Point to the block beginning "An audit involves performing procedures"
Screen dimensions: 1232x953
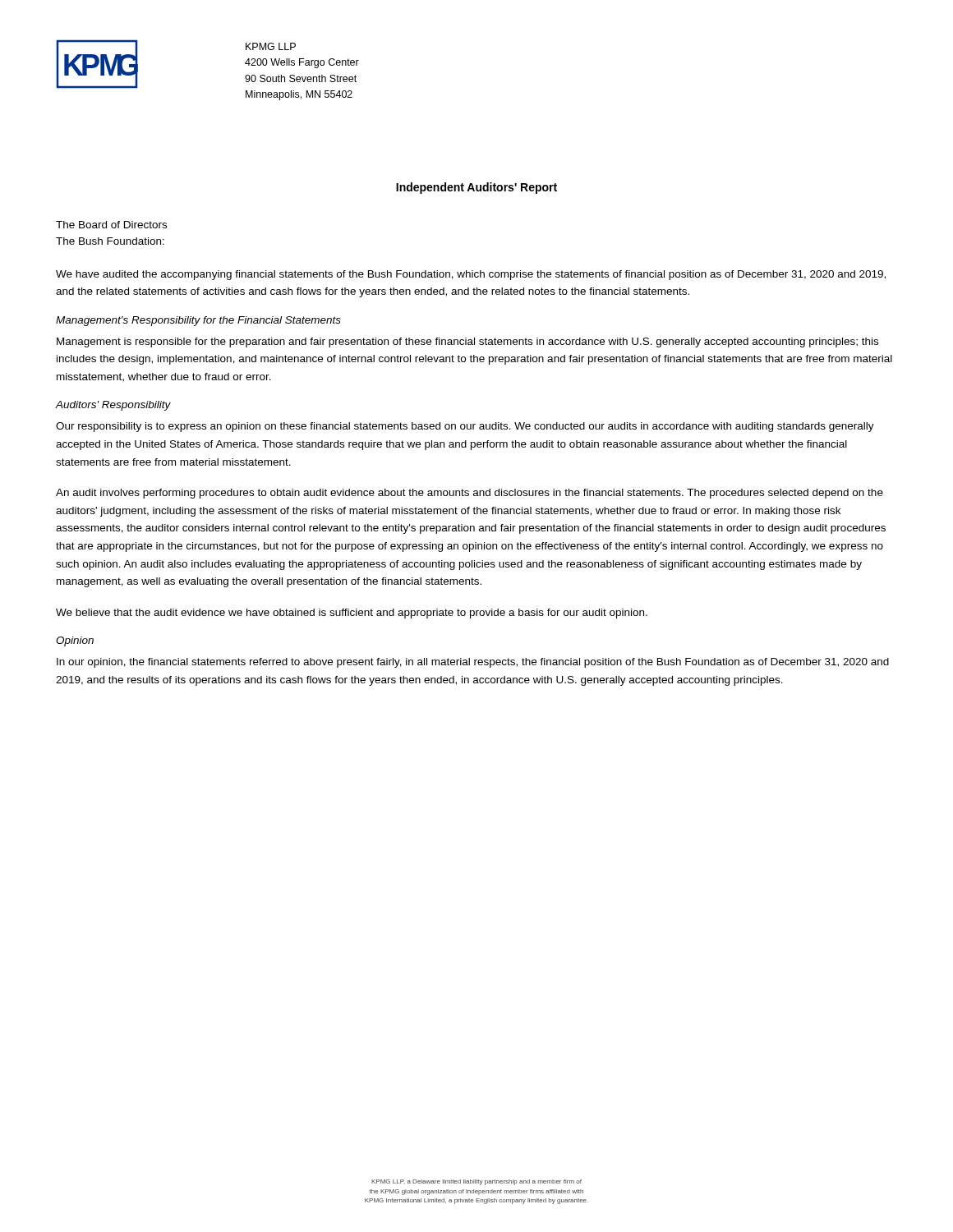(471, 537)
